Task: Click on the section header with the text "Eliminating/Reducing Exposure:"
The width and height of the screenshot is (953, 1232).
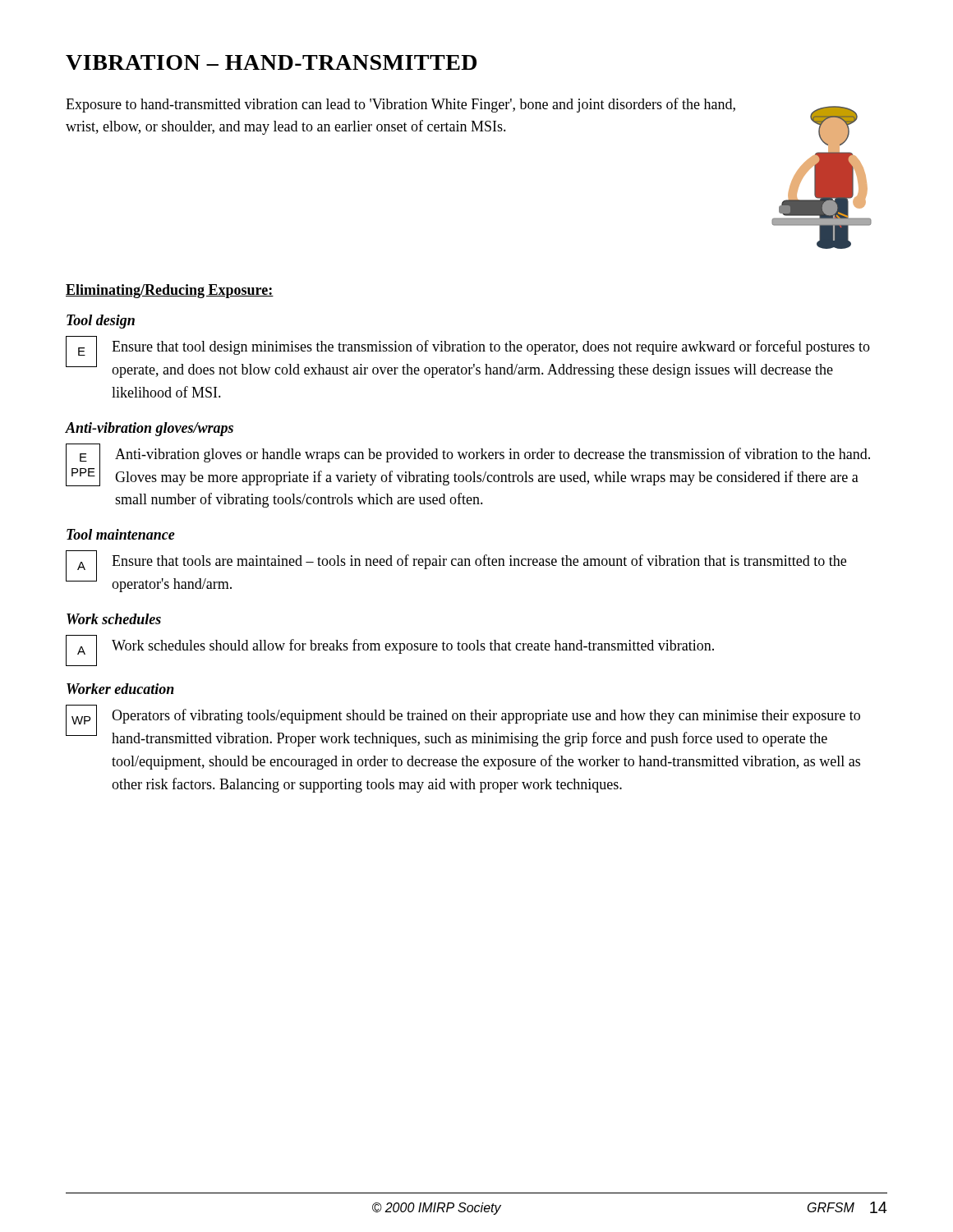Action: tap(169, 290)
